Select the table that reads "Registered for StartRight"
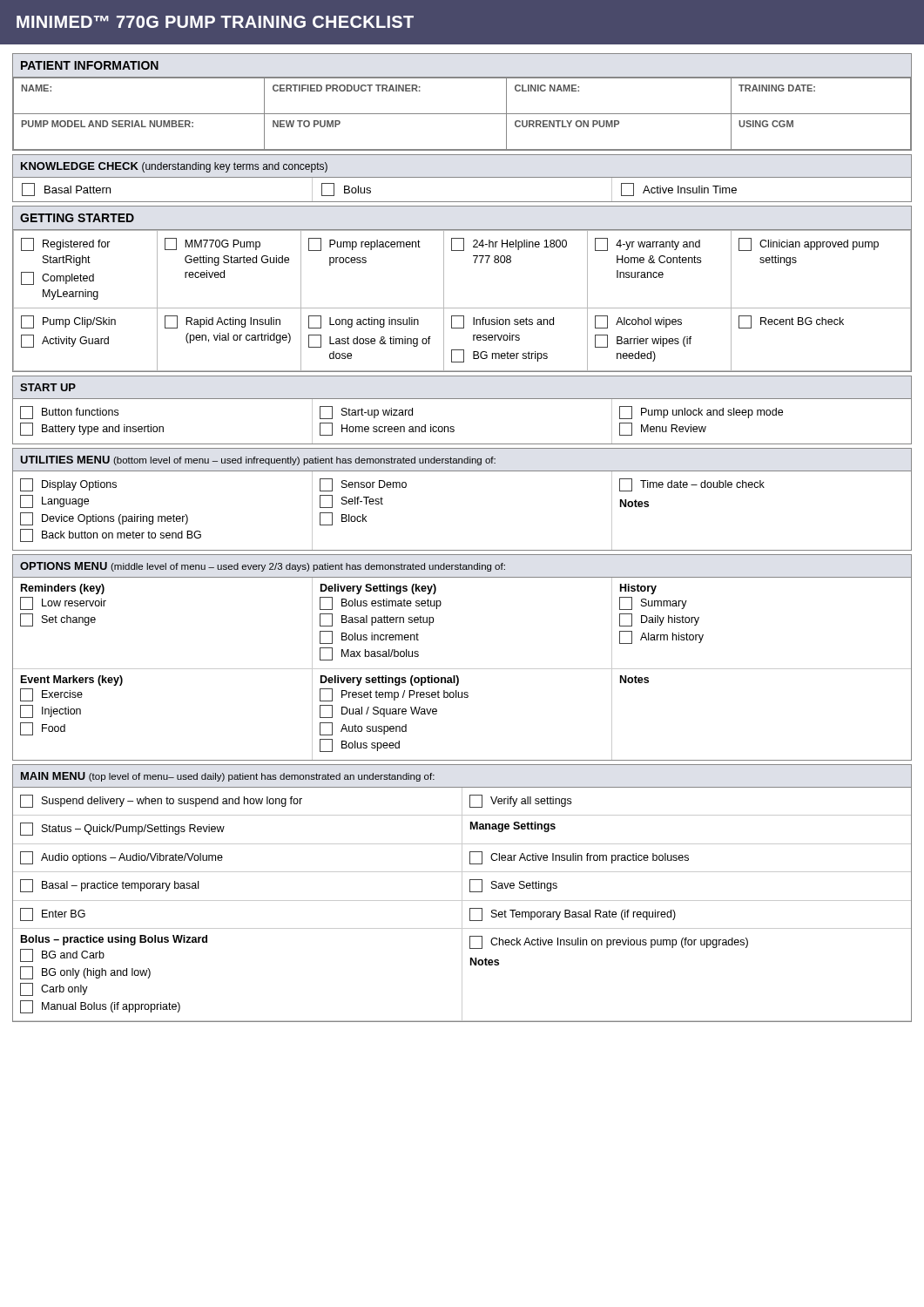 [x=462, y=300]
